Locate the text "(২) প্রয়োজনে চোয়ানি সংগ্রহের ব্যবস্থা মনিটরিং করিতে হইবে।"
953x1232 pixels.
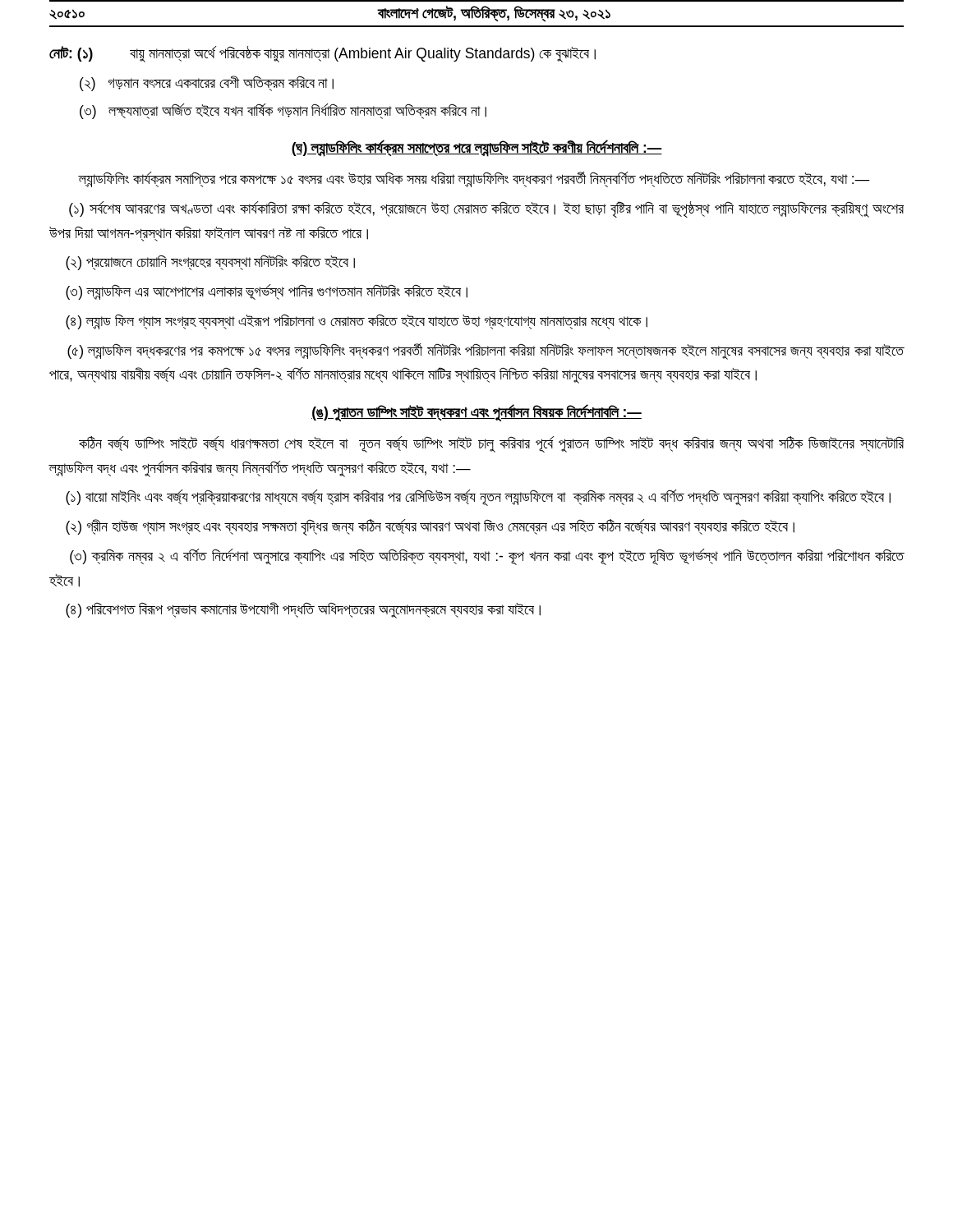pyautogui.click(x=210, y=263)
